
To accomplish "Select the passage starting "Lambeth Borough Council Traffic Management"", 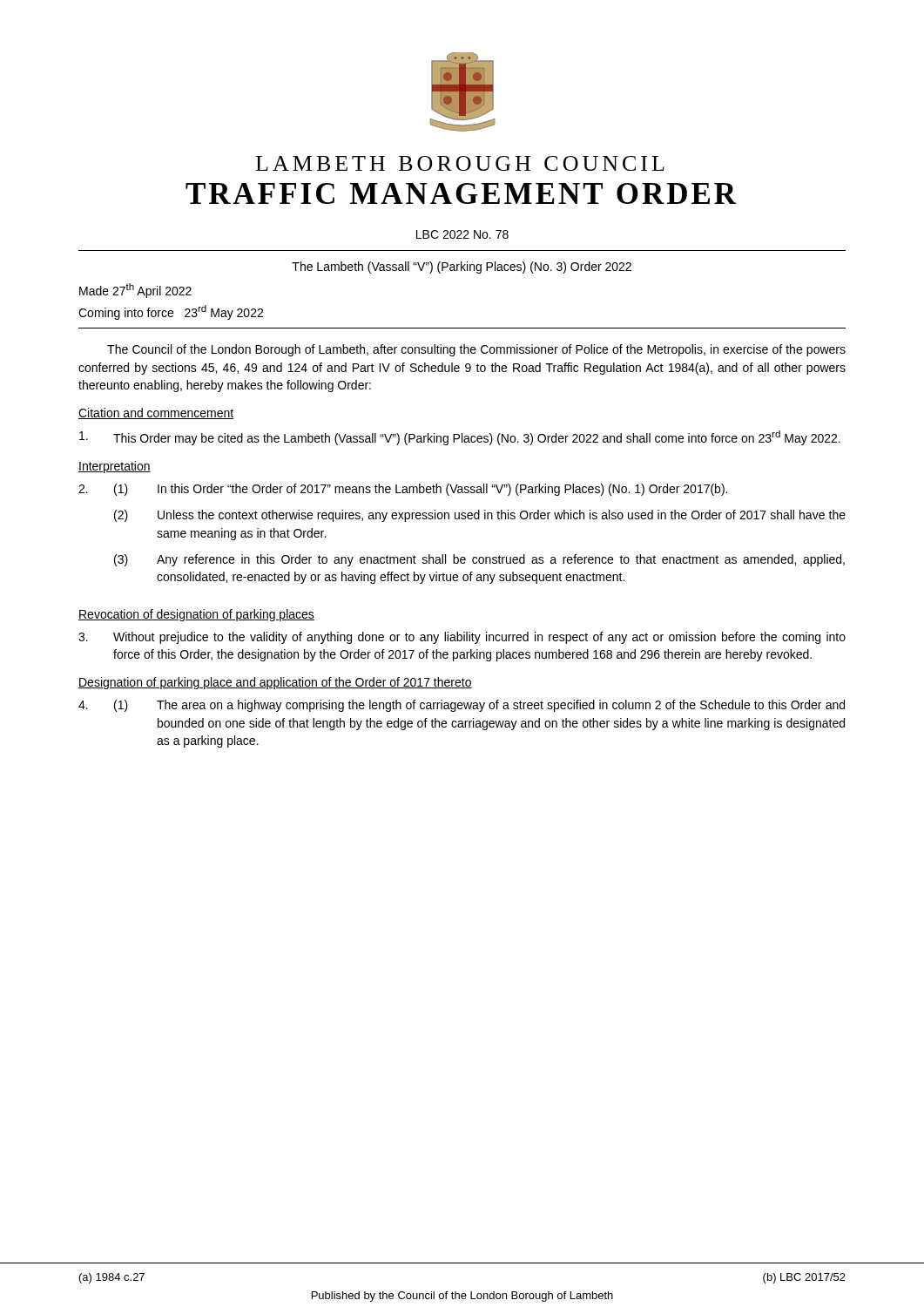I will pos(462,181).
